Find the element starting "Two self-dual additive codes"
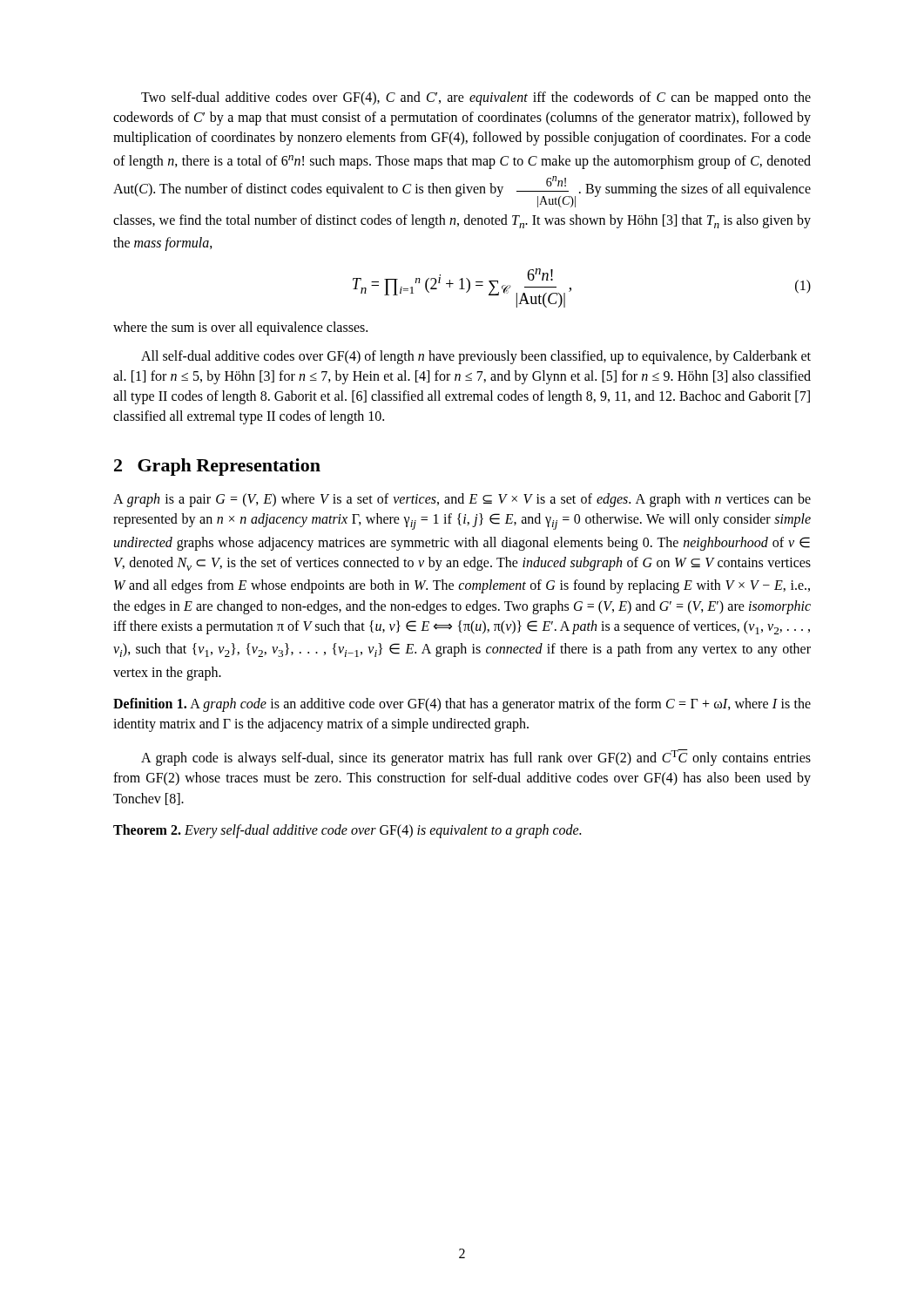Screen dimensions: 1307x924 [x=462, y=170]
